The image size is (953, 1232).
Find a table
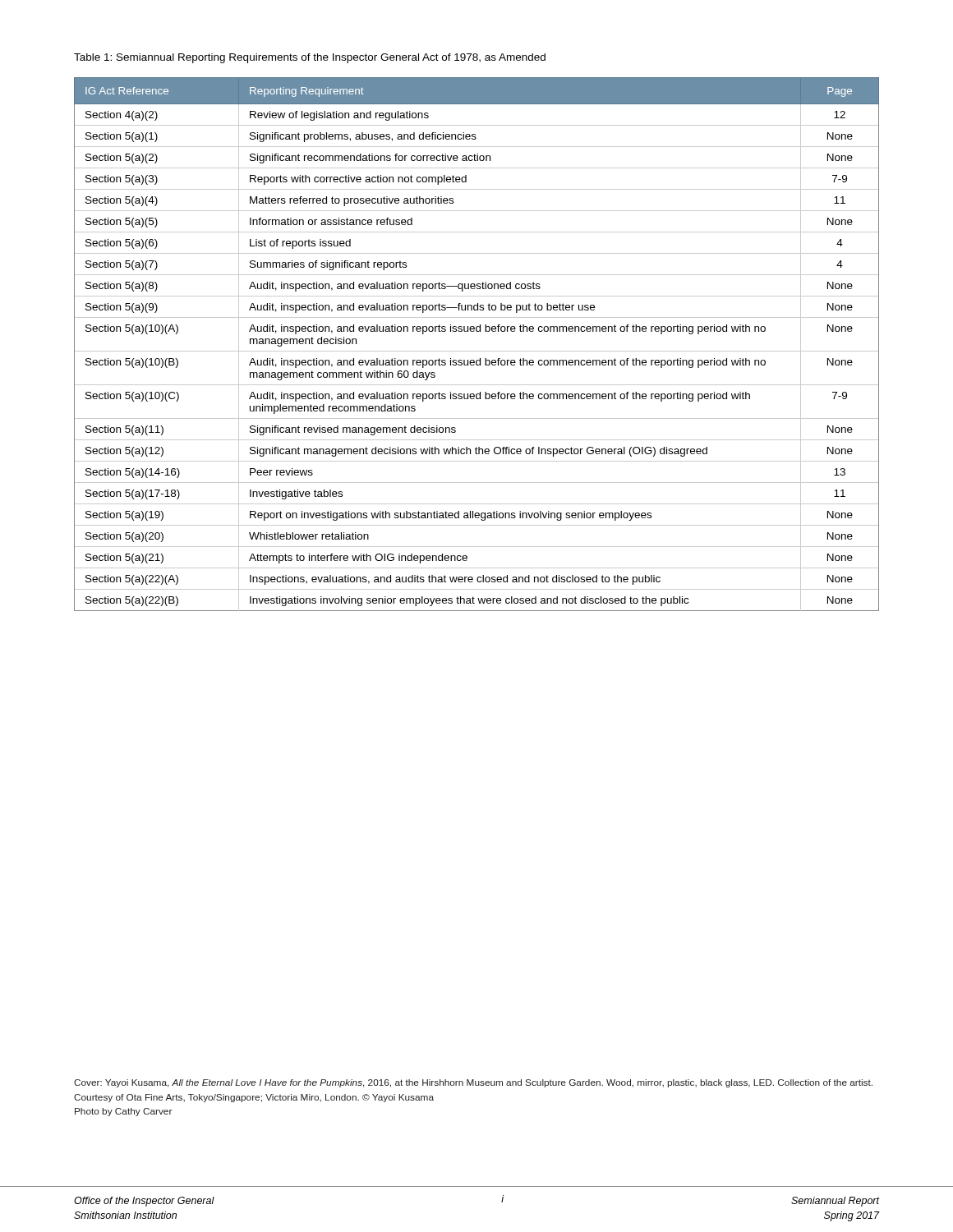click(x=476, y=344)
